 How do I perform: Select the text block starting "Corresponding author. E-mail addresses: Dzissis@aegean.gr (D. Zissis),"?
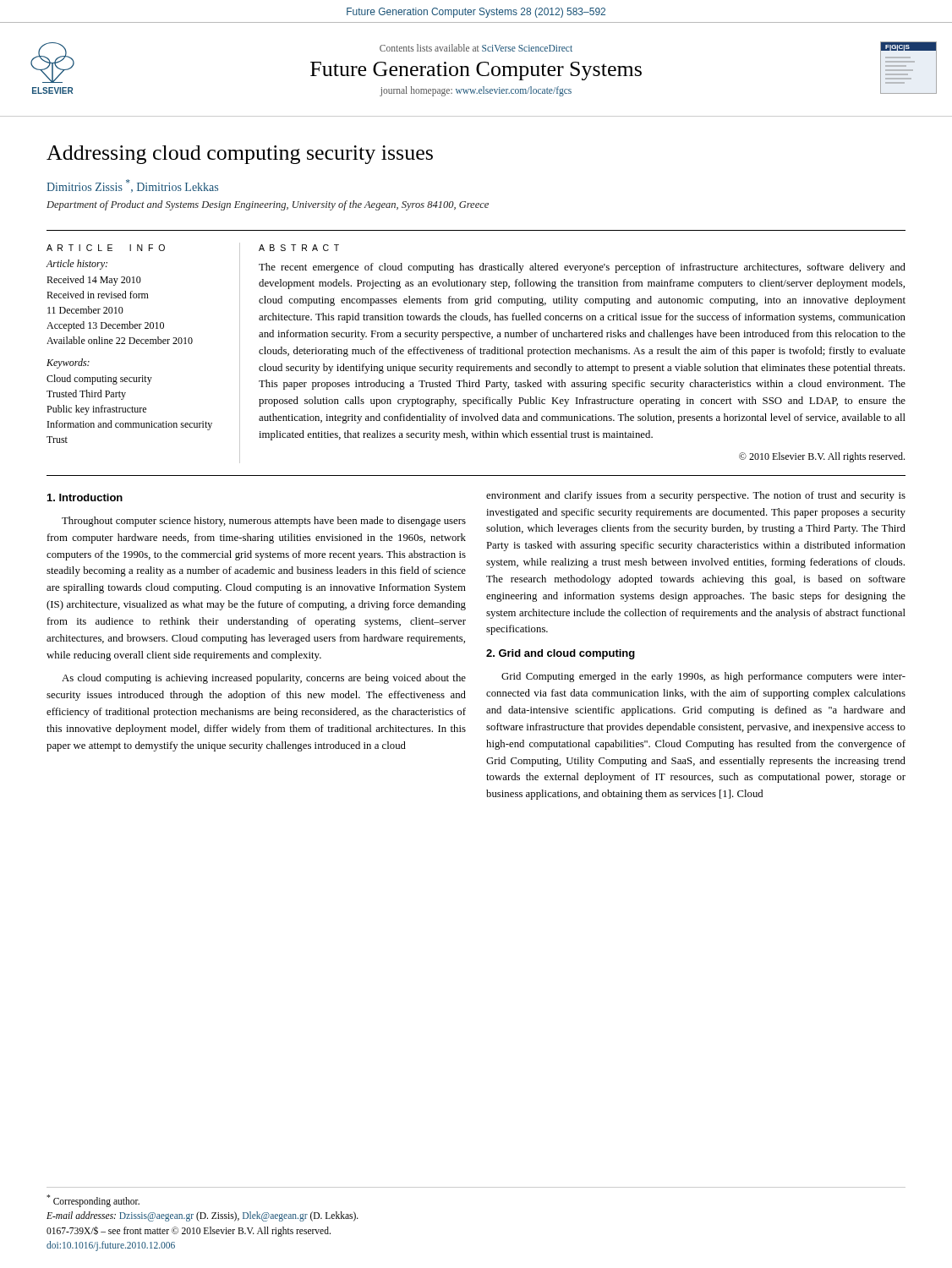203,1221
